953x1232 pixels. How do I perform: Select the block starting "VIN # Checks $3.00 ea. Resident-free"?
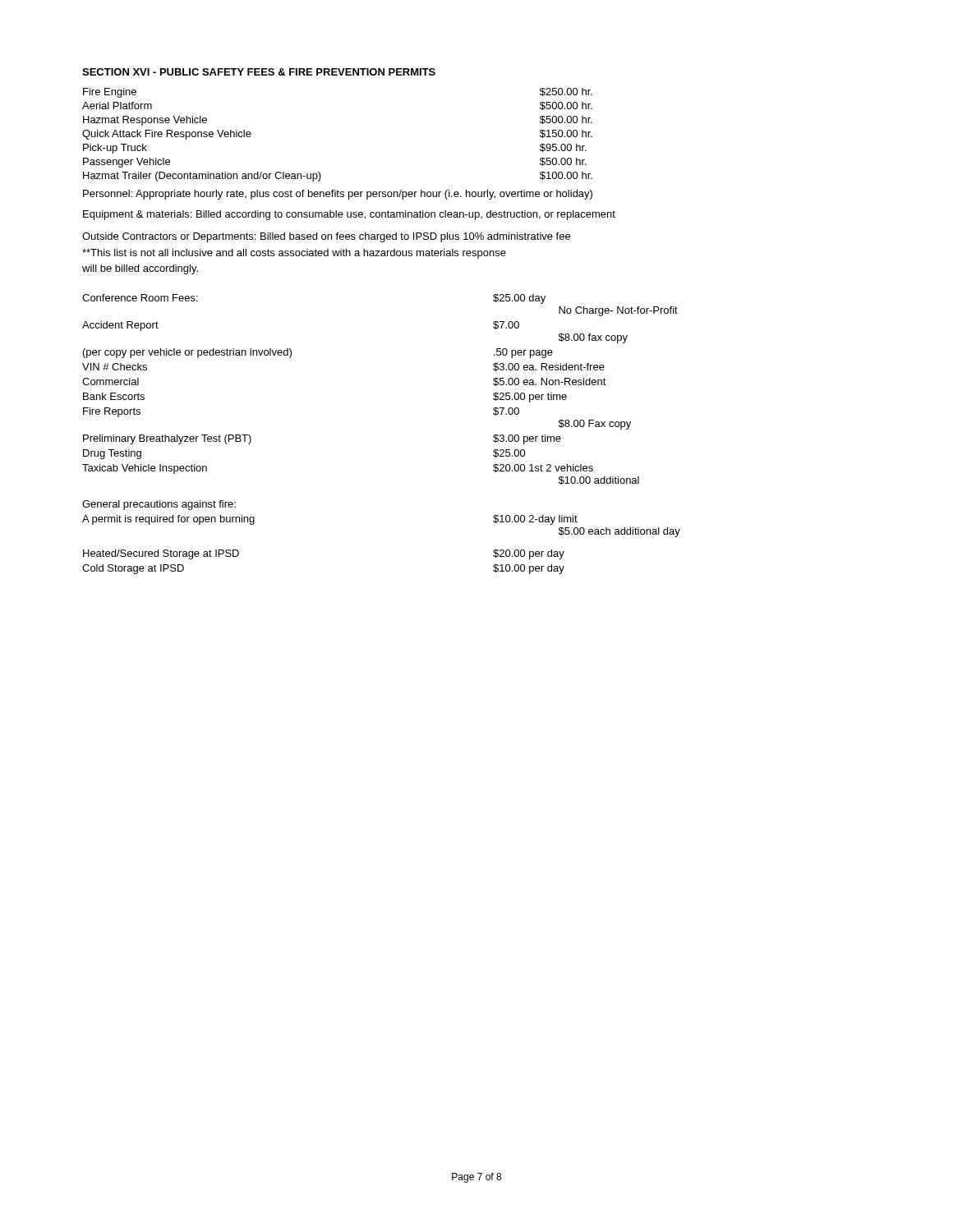click(114, 368)
